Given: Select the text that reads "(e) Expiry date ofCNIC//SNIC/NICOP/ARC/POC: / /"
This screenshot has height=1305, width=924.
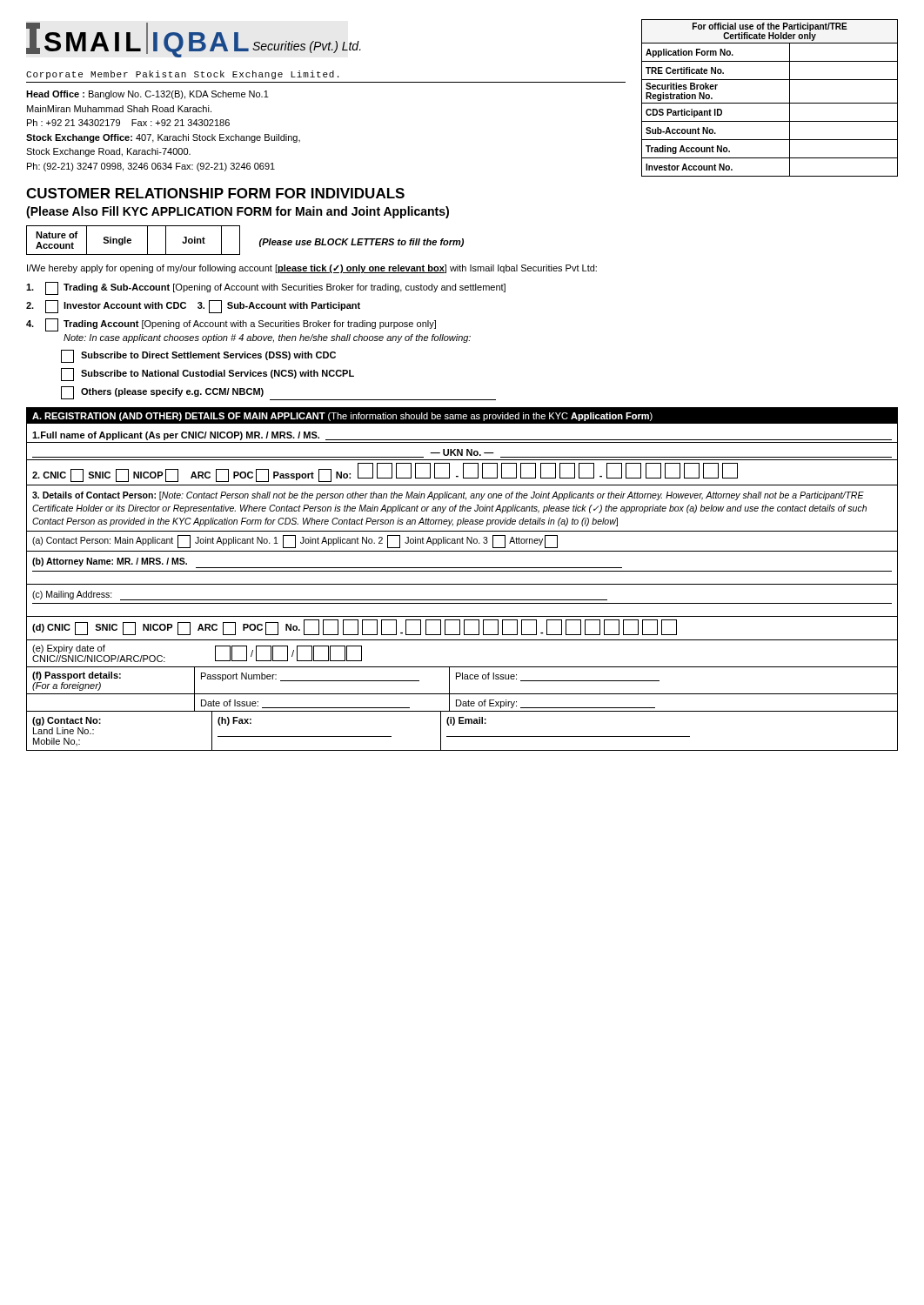Looking at the screenshot, I should tap(85, 651).
